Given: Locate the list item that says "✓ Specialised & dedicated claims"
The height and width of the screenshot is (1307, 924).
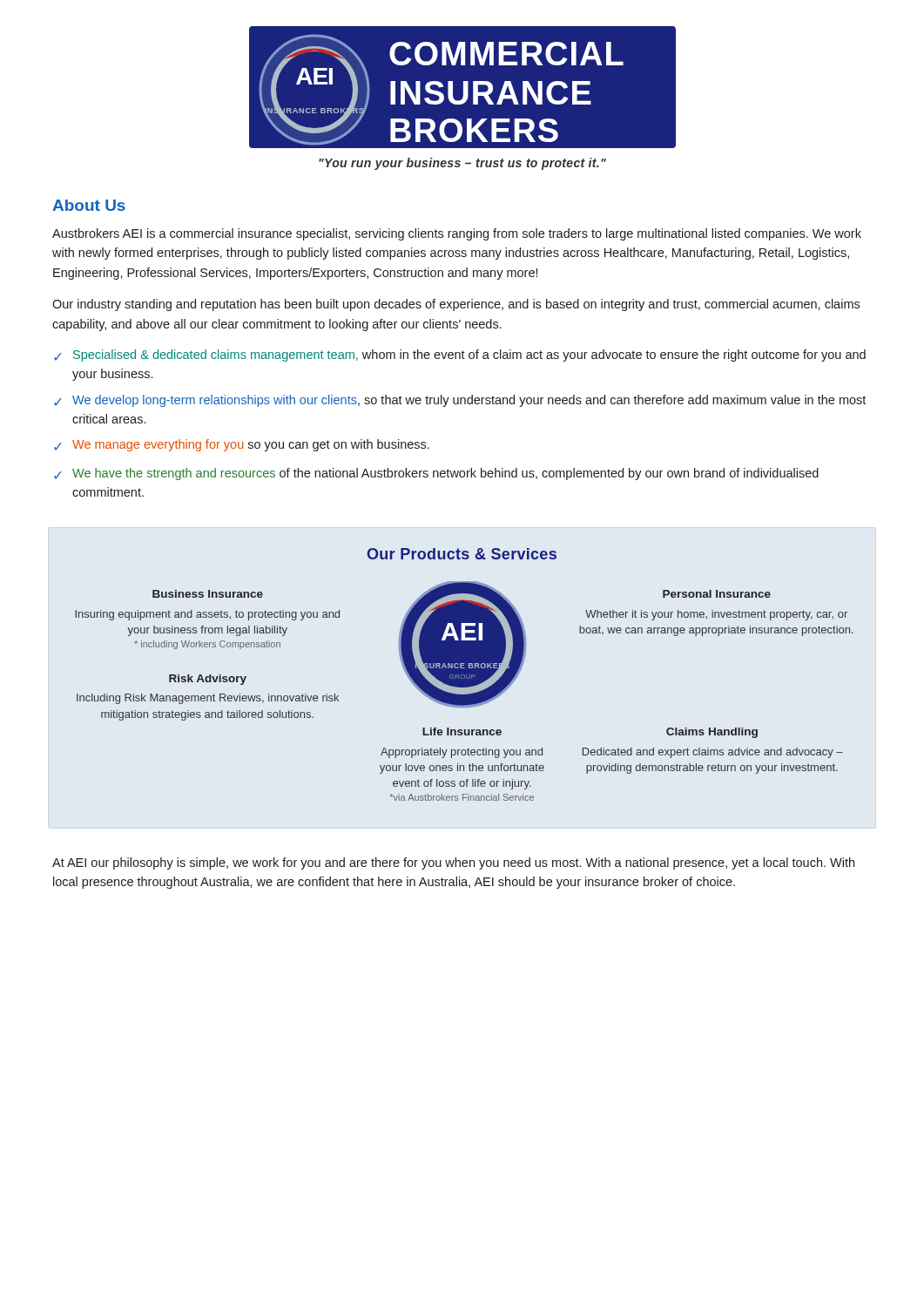Looking at the screenshot, I should point(462,365).
